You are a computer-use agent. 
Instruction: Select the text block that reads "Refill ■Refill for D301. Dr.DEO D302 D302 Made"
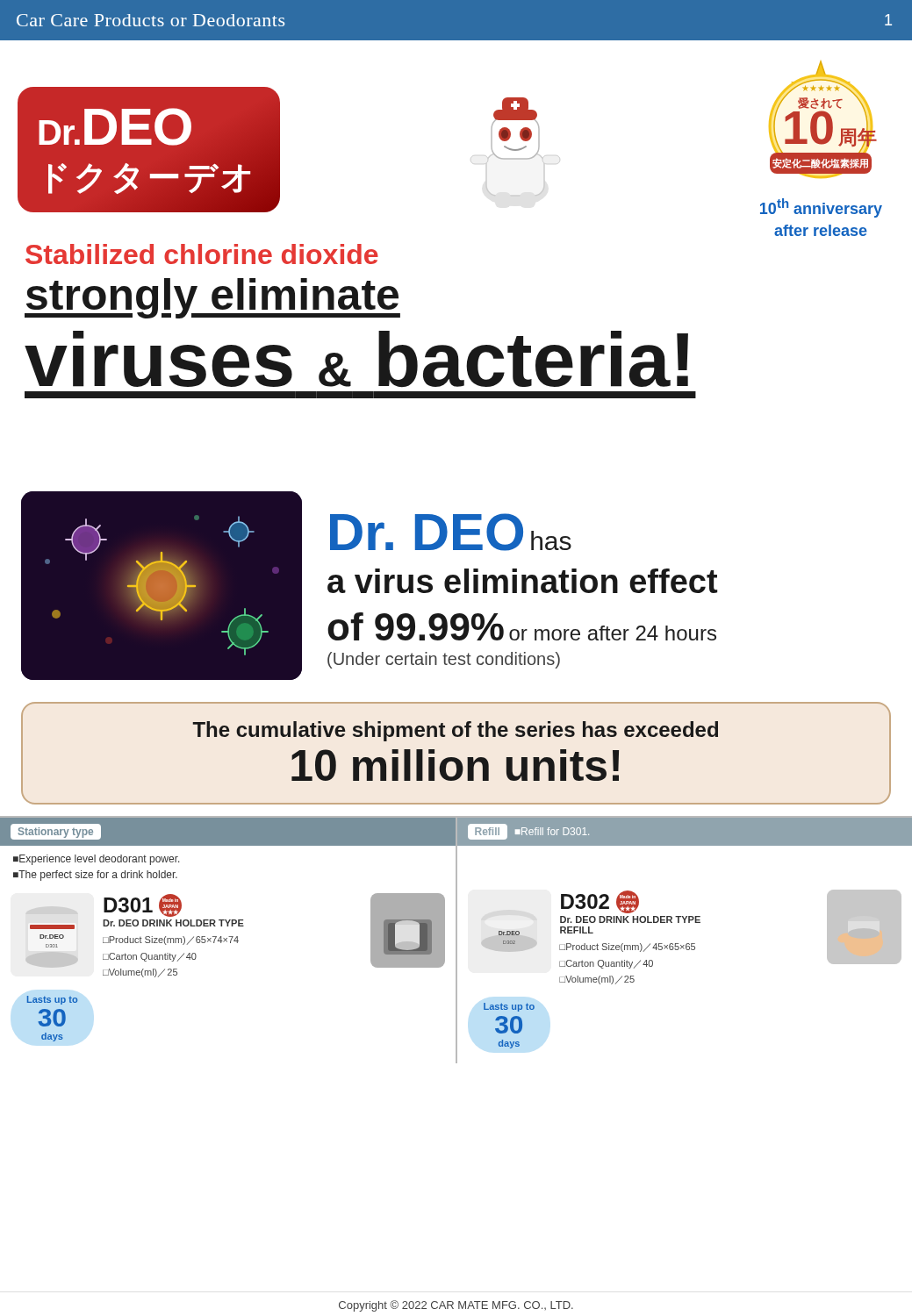pos(684,935)
